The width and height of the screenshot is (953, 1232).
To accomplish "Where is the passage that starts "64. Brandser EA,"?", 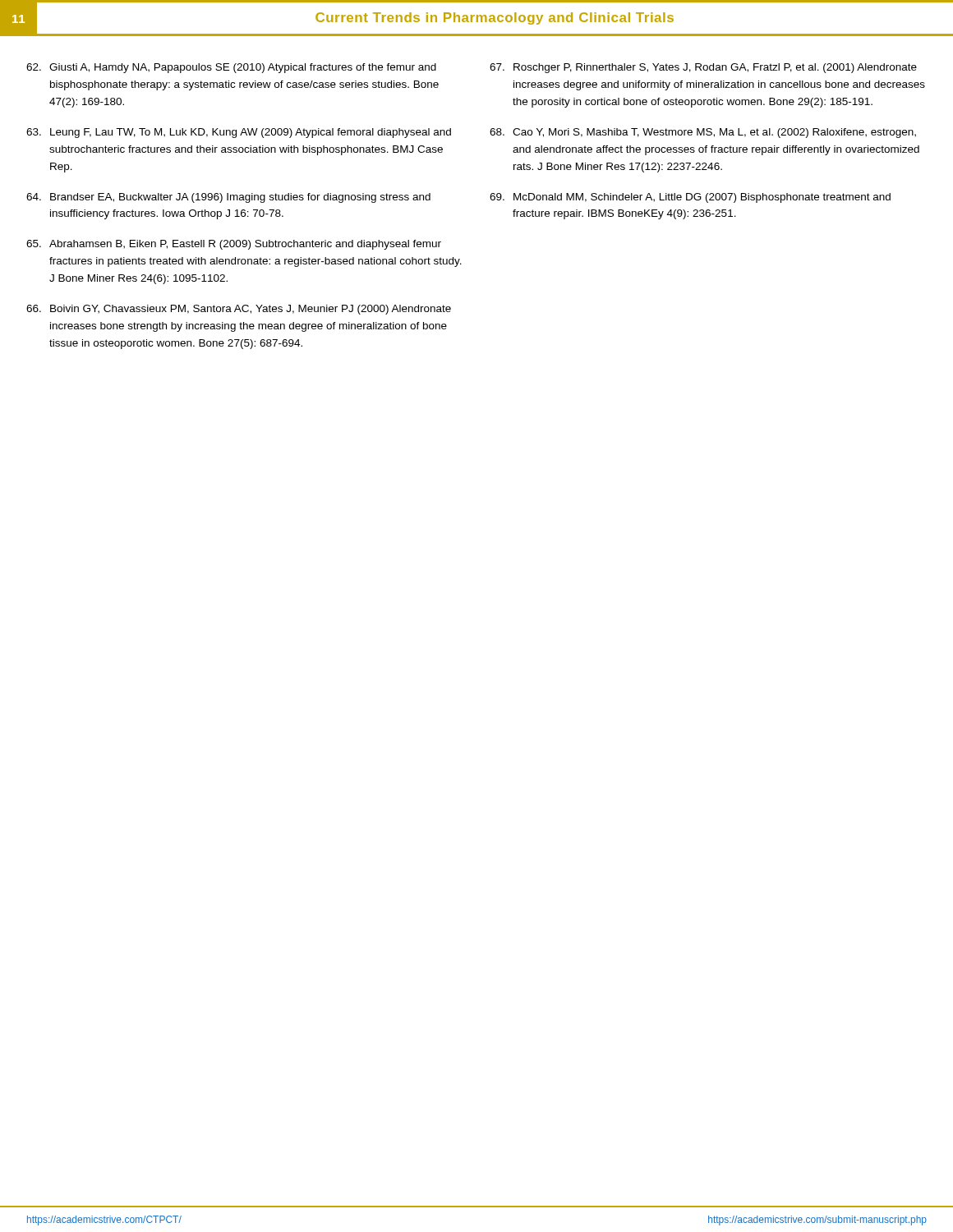I will coord(245,206).
